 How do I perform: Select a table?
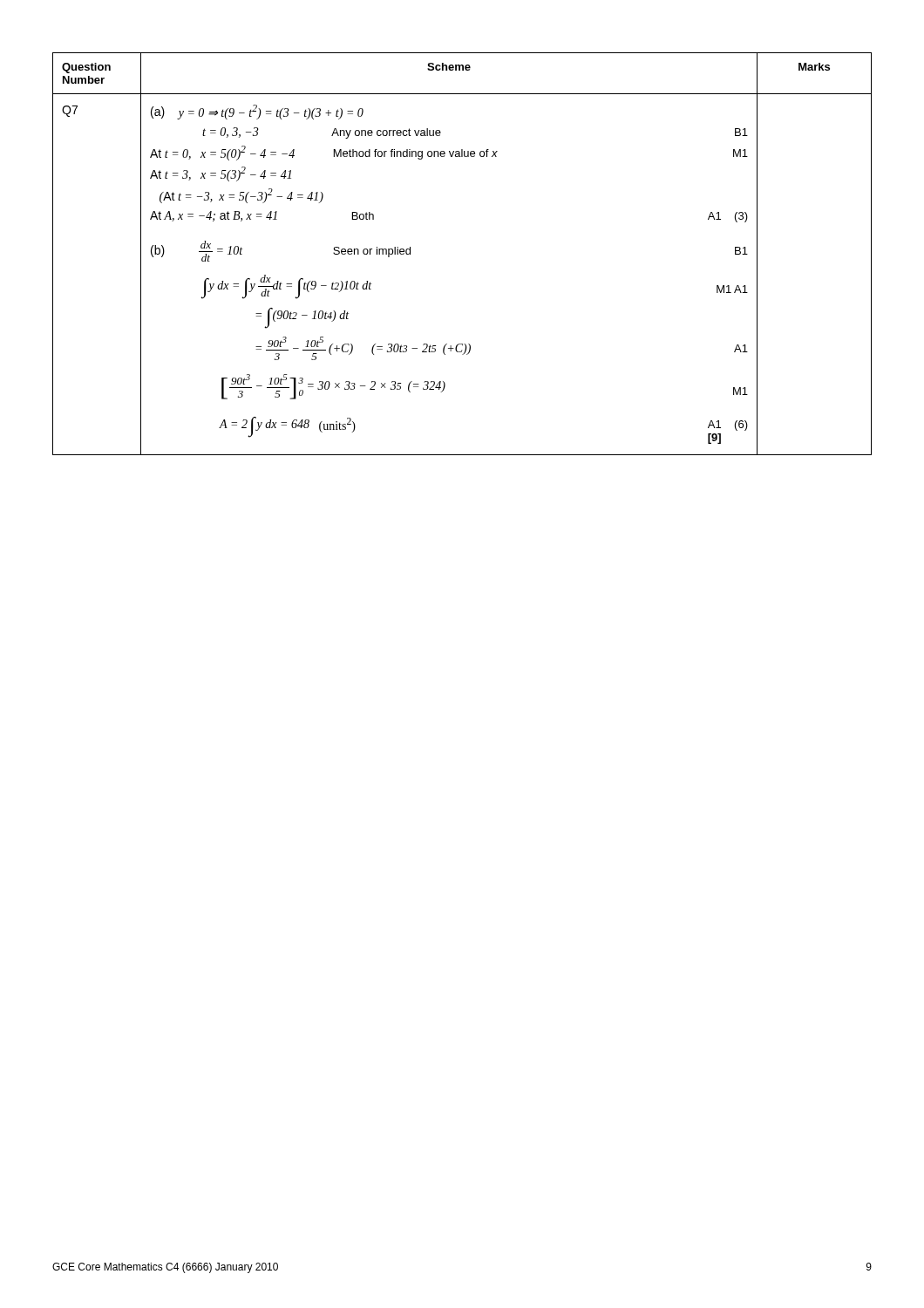(462, 254)
